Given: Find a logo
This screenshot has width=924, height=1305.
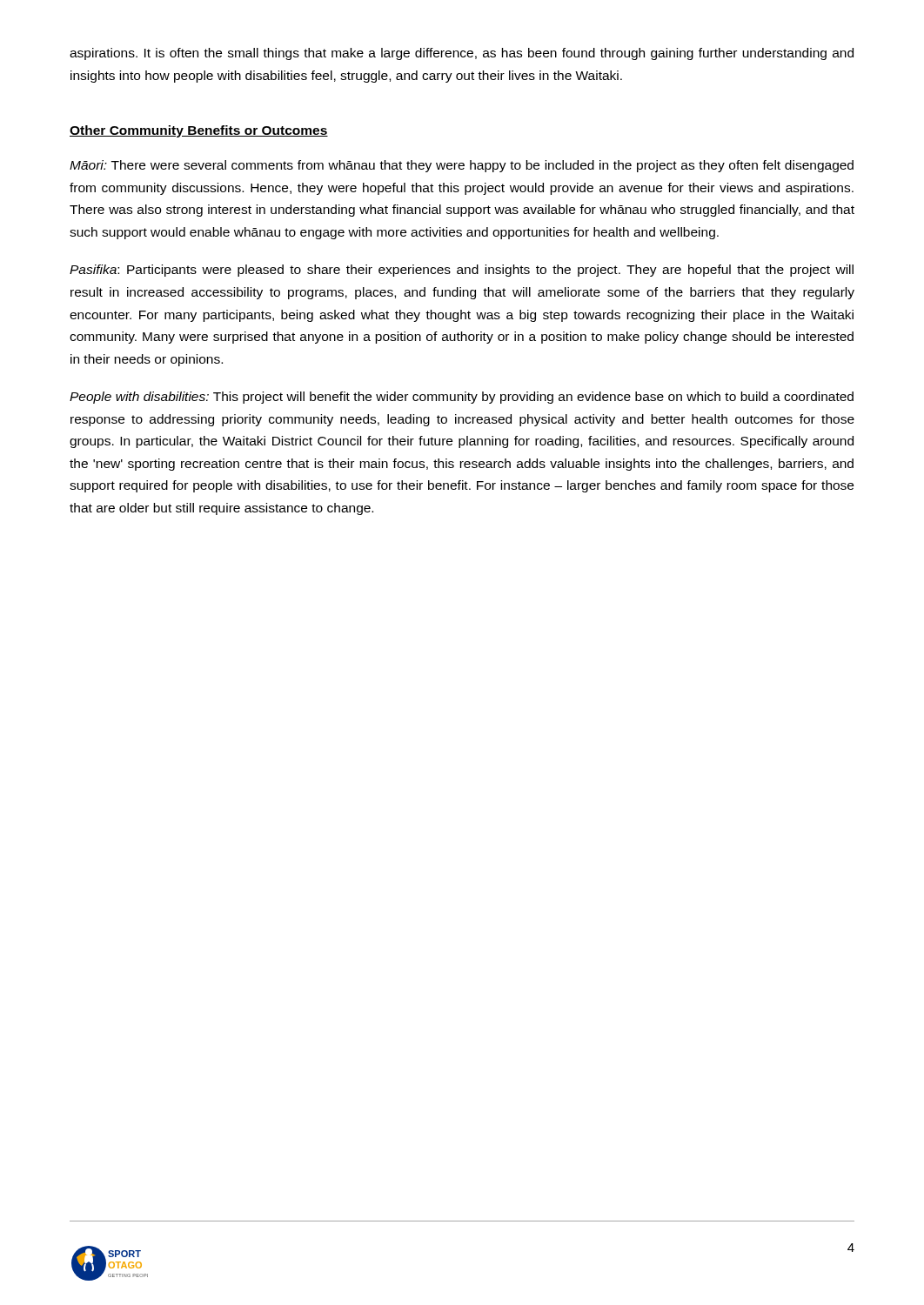Looking at the screenshot, I should (109, 1264).
